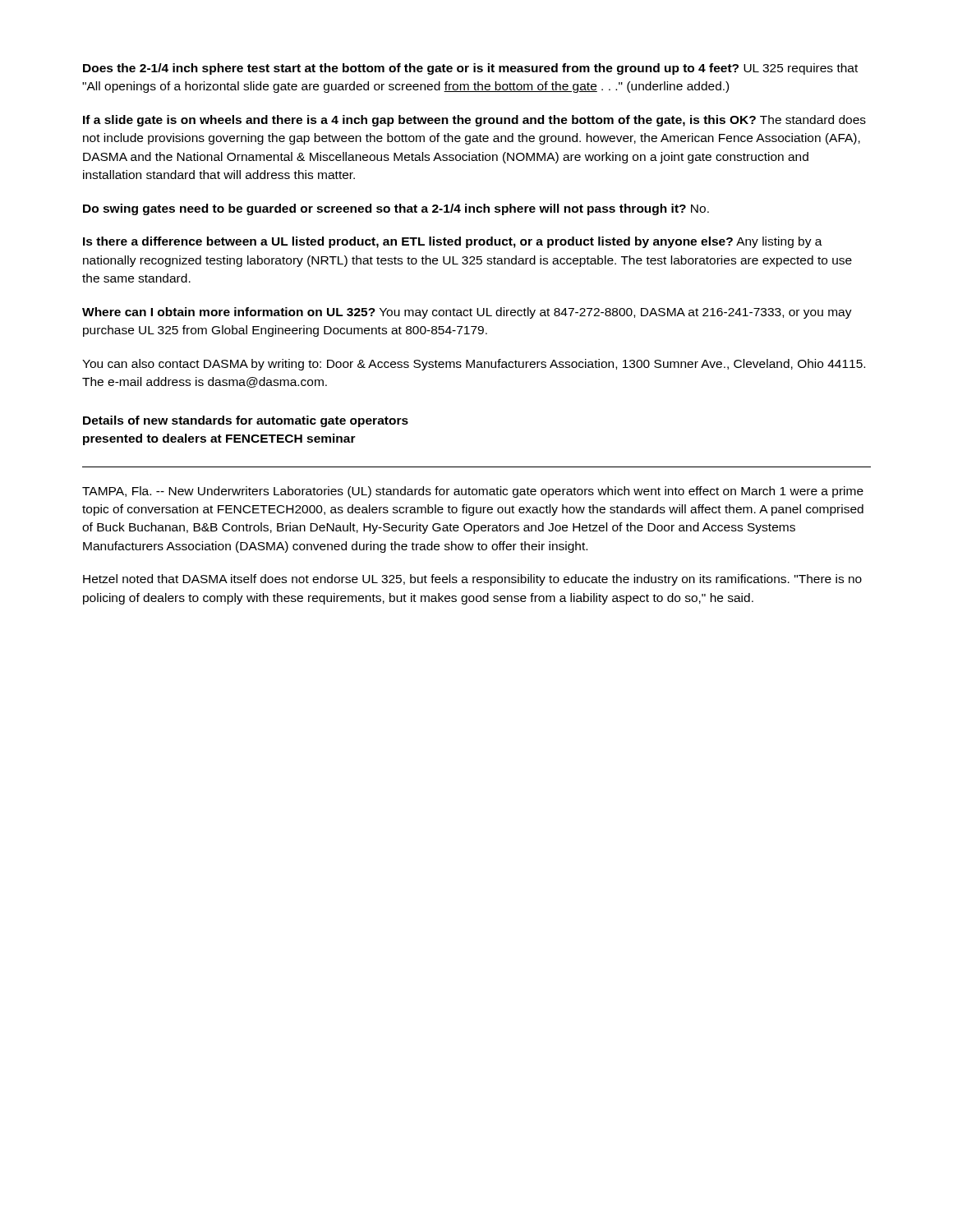Find the block starting "Does the 2-1/4 inch sphere test start at"
The image size is (953, 1232).
tap(470, 77)
